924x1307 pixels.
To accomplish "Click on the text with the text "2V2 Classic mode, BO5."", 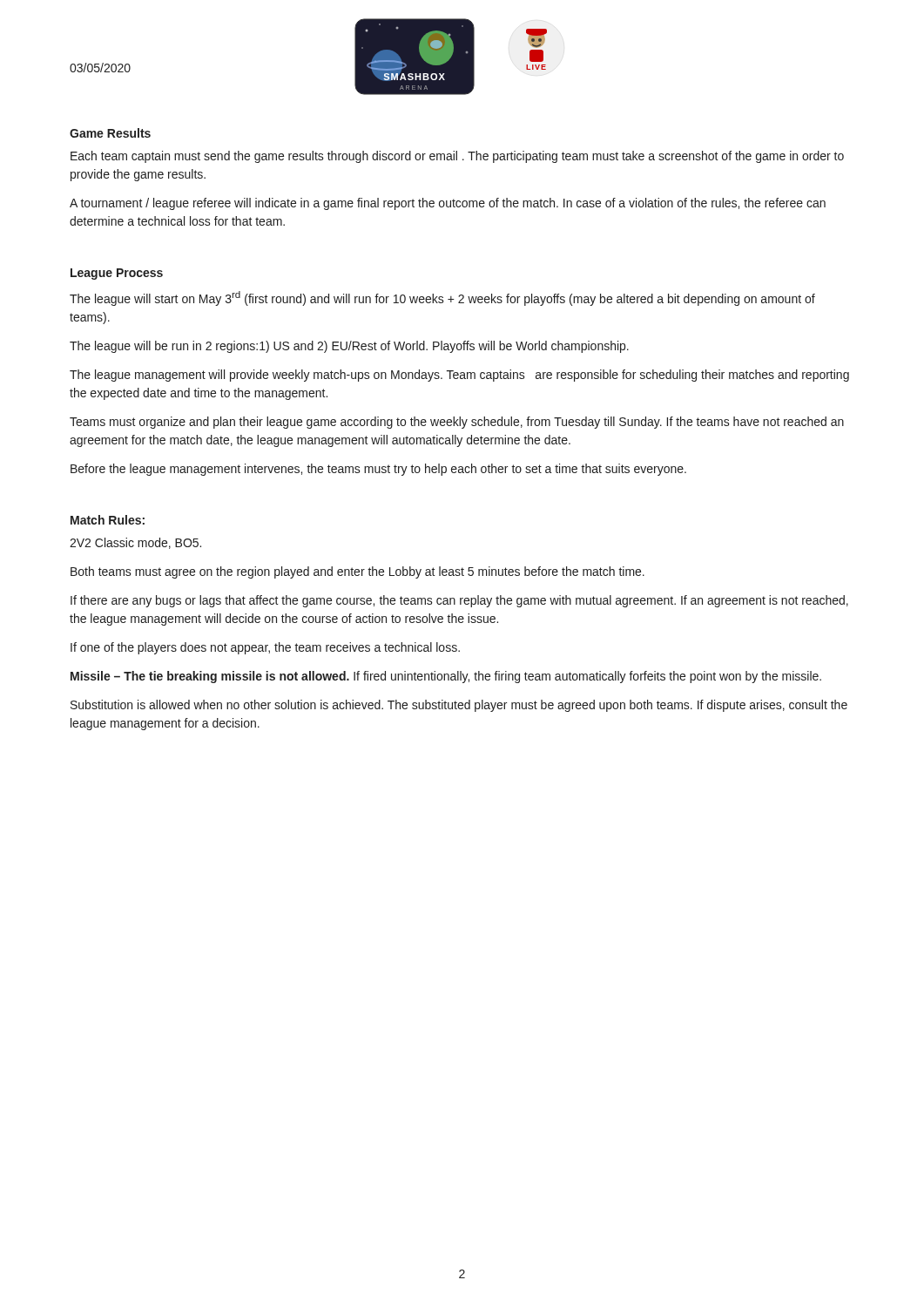I will (136, 543).
